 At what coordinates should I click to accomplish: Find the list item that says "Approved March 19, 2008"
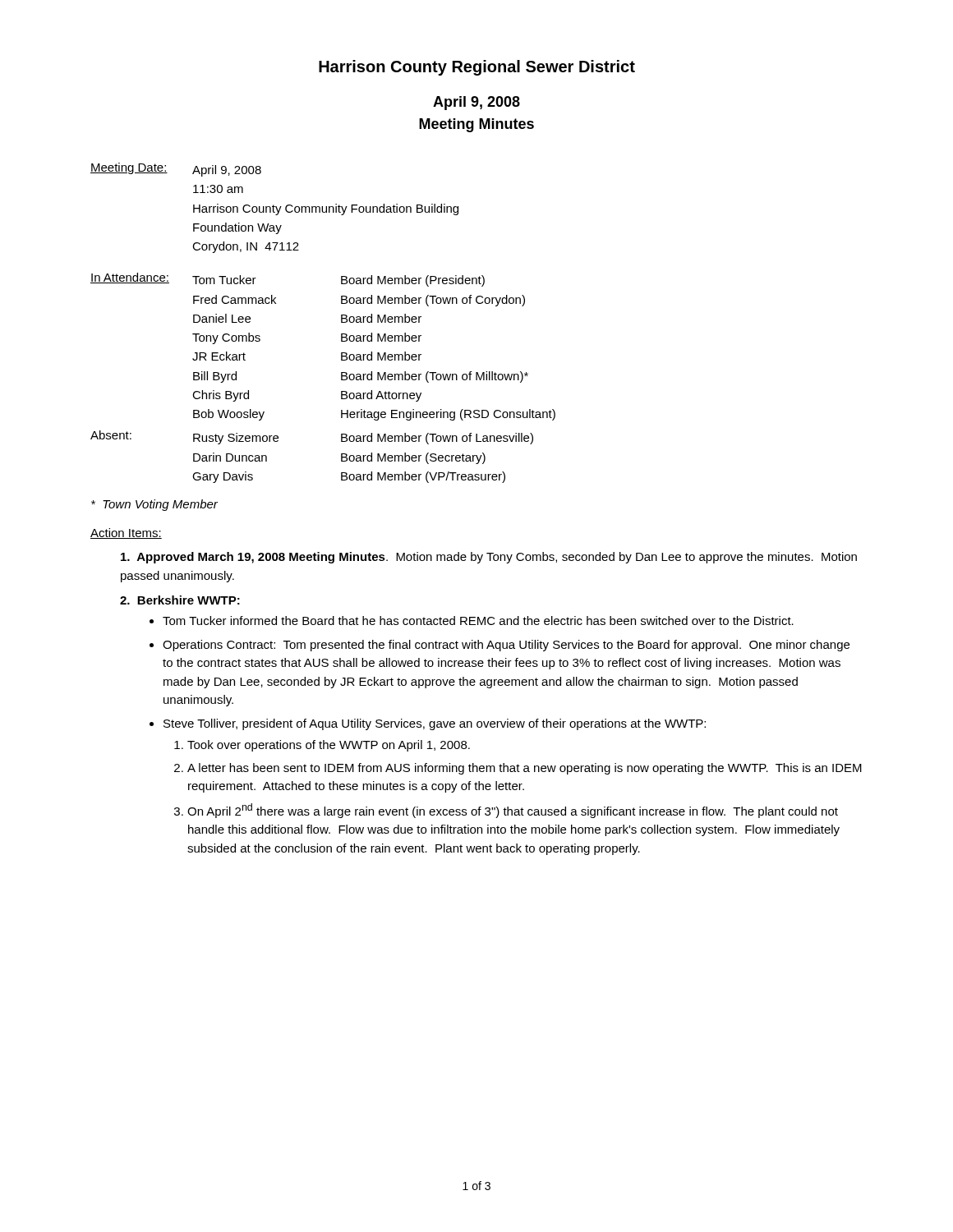[489, 566]
